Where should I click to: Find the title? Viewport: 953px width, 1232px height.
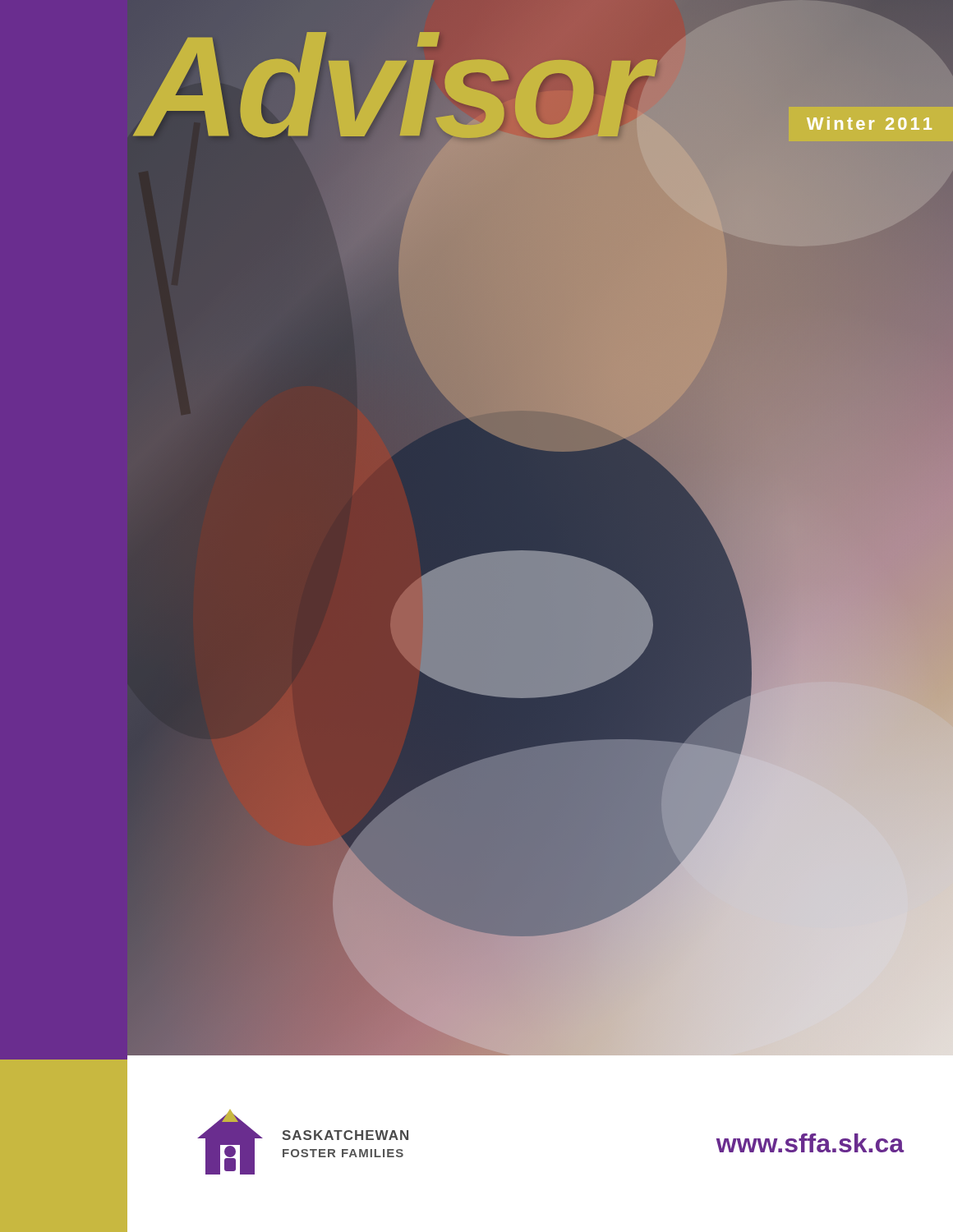tap(392, 87)
